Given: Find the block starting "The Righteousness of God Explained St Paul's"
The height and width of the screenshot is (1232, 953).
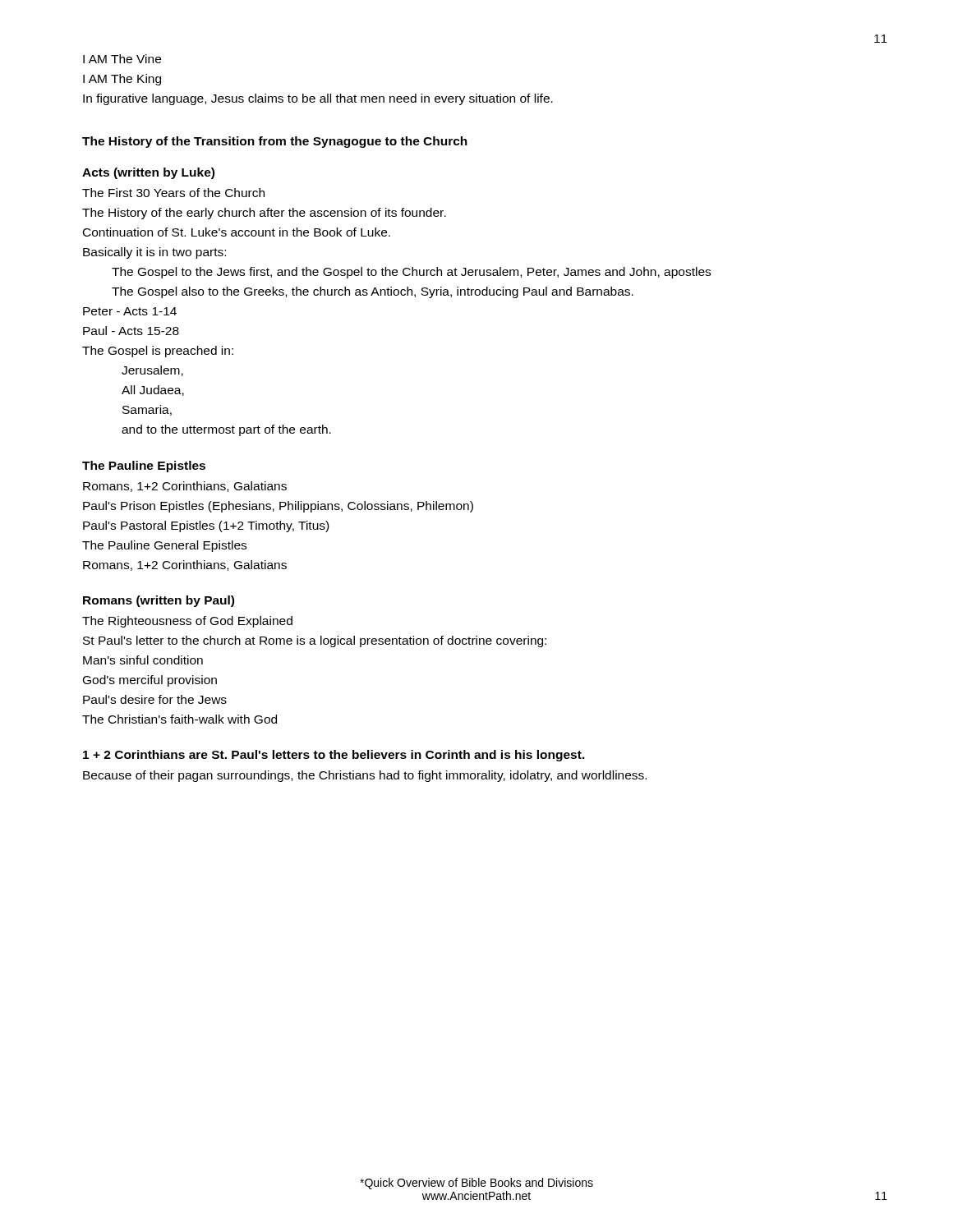Looking at the screenshot, I should pos(187,622).
